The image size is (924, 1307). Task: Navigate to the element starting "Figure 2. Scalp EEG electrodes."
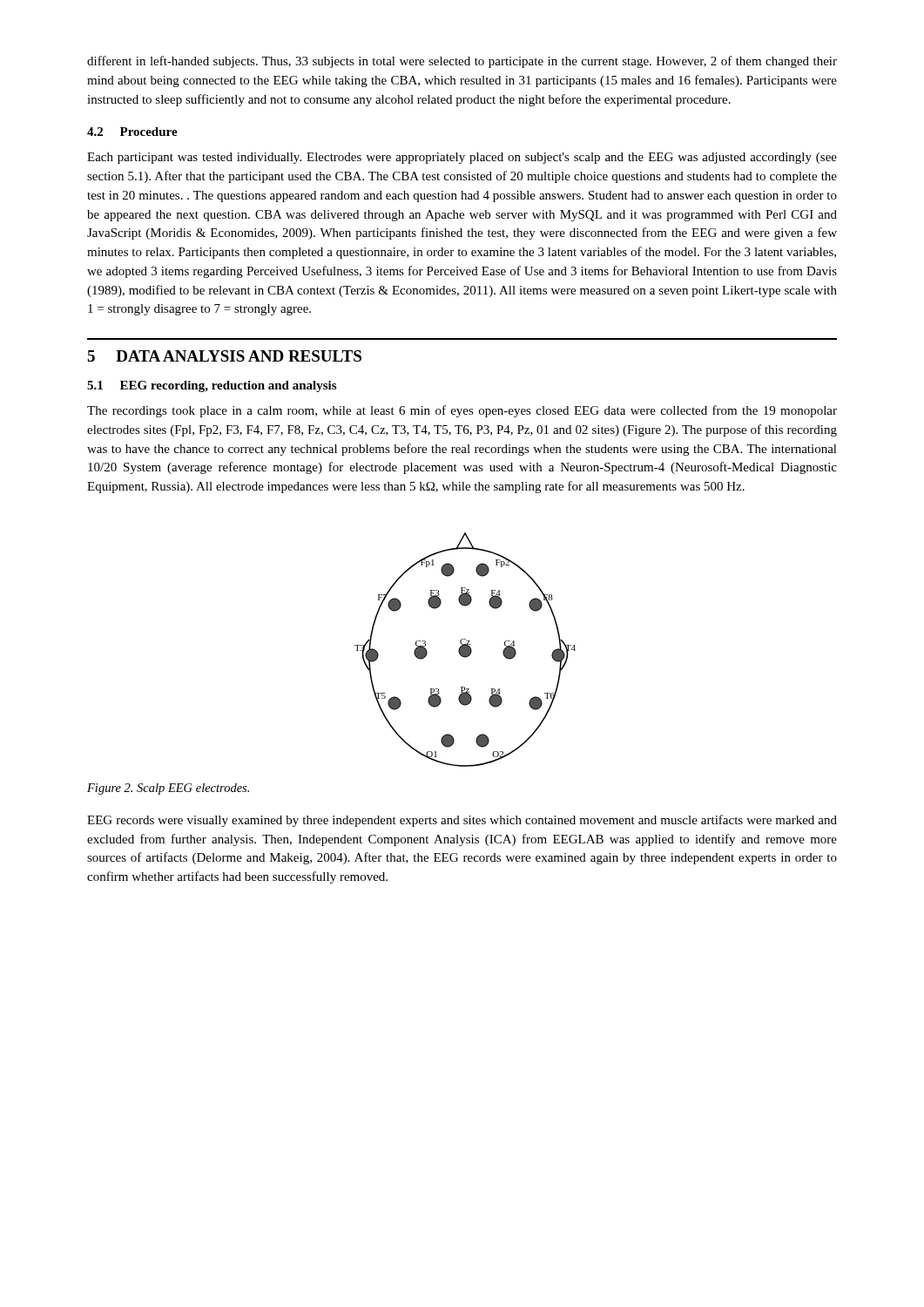coord(169,787)
